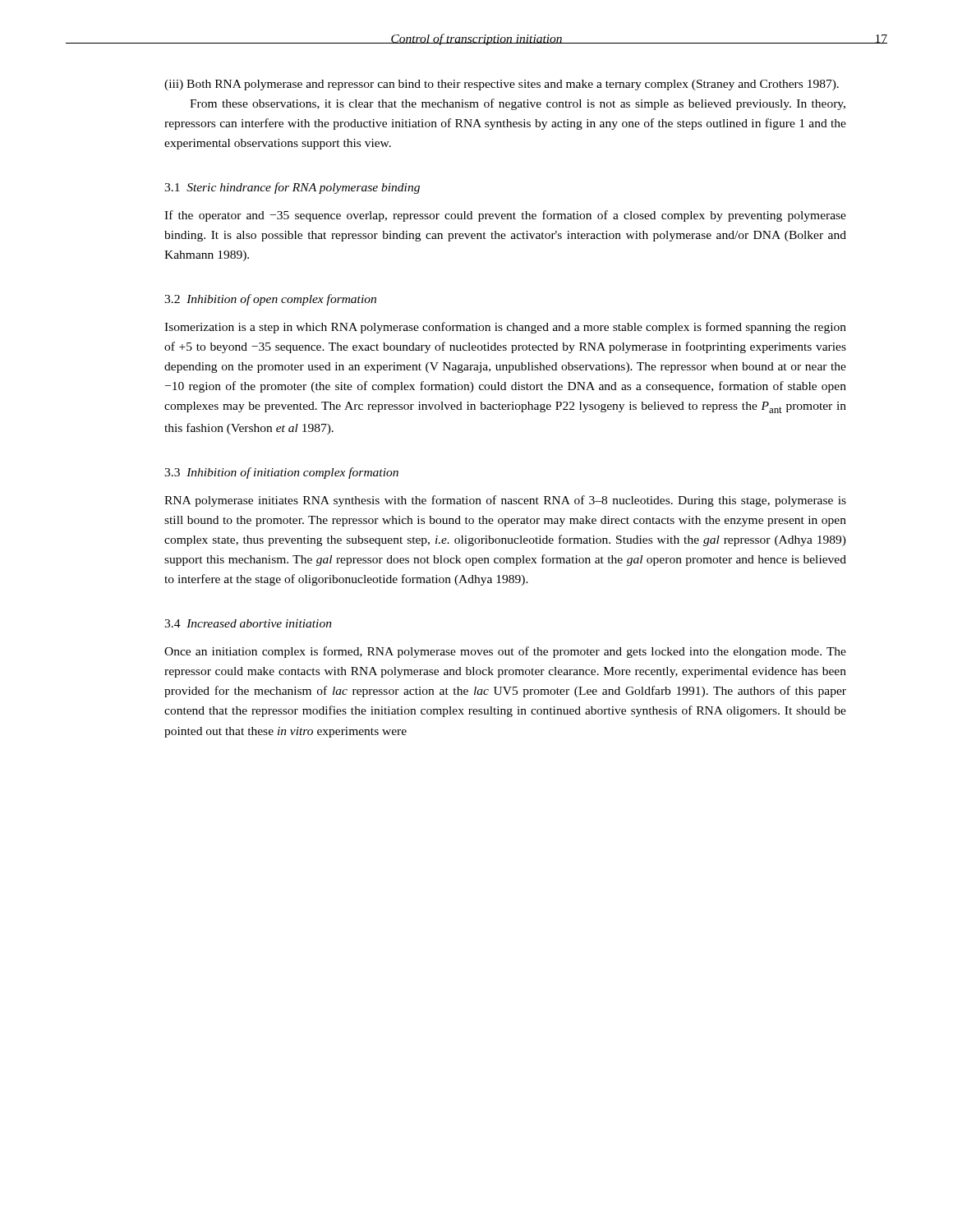Click on the element starting "3.2 Inhibition of open complex formation"
Screen dimensions: 1232x953
point(270,300)
